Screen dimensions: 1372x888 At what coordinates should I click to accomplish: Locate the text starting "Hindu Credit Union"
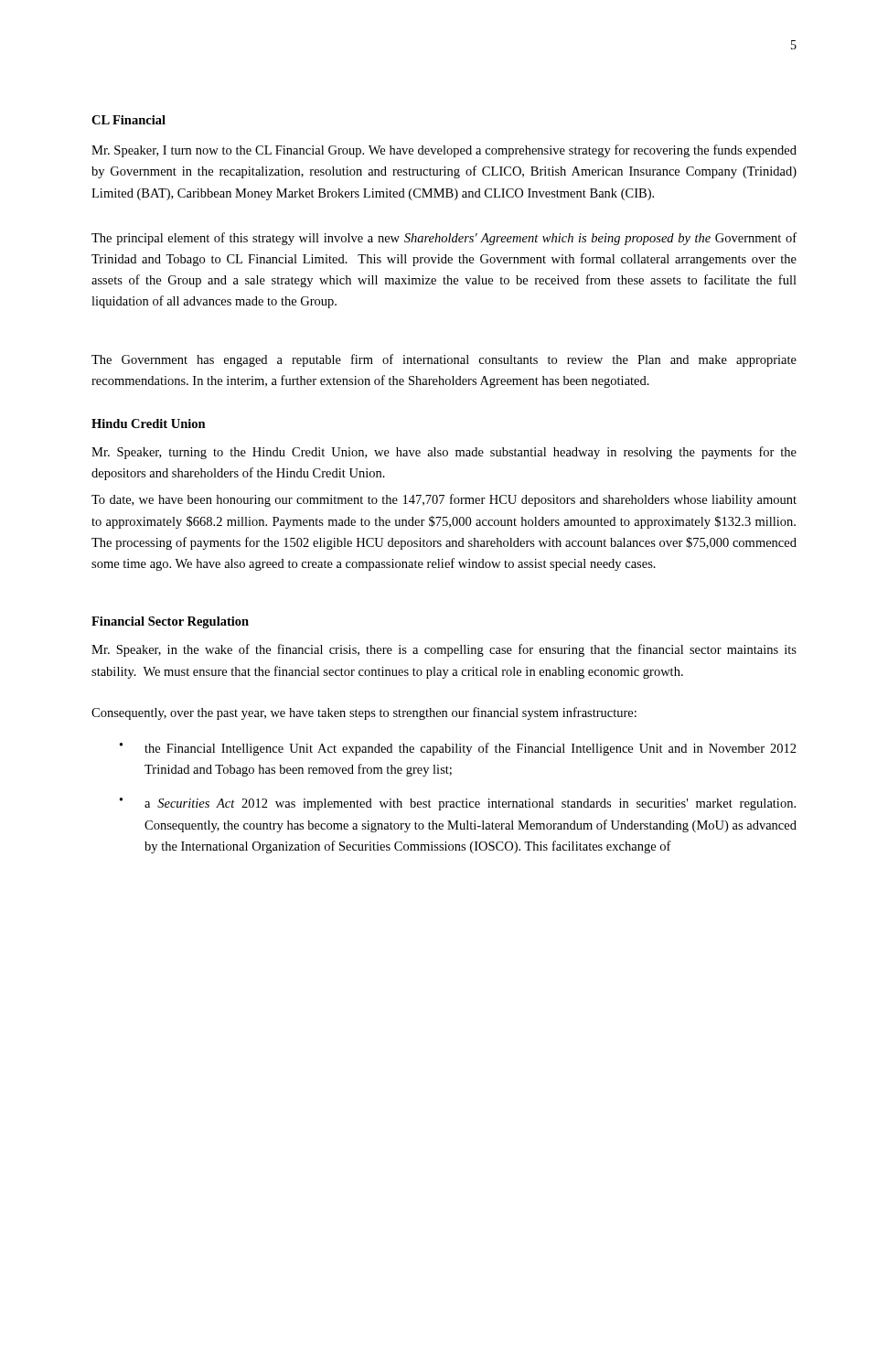(x=149, y=423)
